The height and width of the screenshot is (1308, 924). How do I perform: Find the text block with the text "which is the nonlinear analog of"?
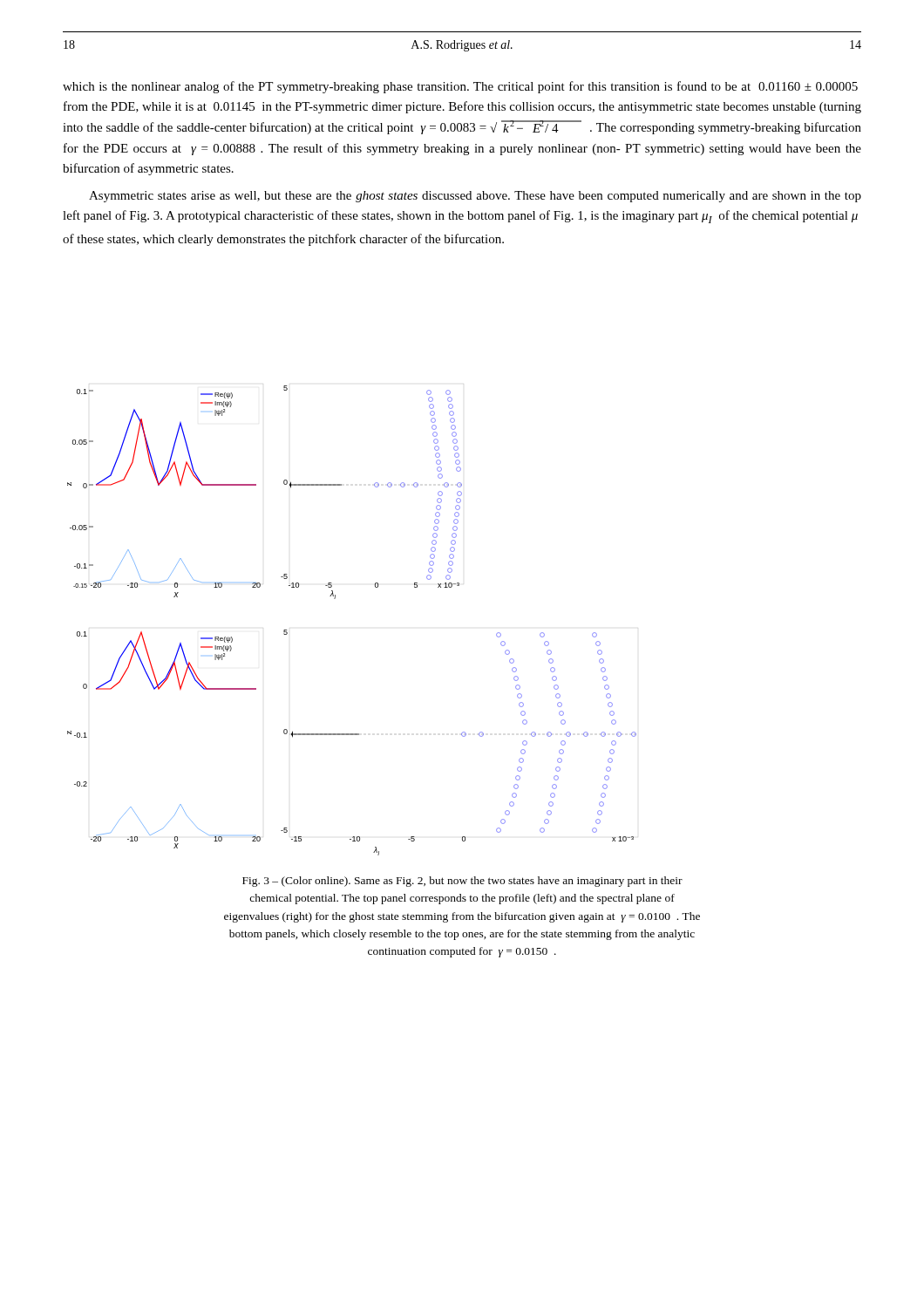(x=462, y=163)
